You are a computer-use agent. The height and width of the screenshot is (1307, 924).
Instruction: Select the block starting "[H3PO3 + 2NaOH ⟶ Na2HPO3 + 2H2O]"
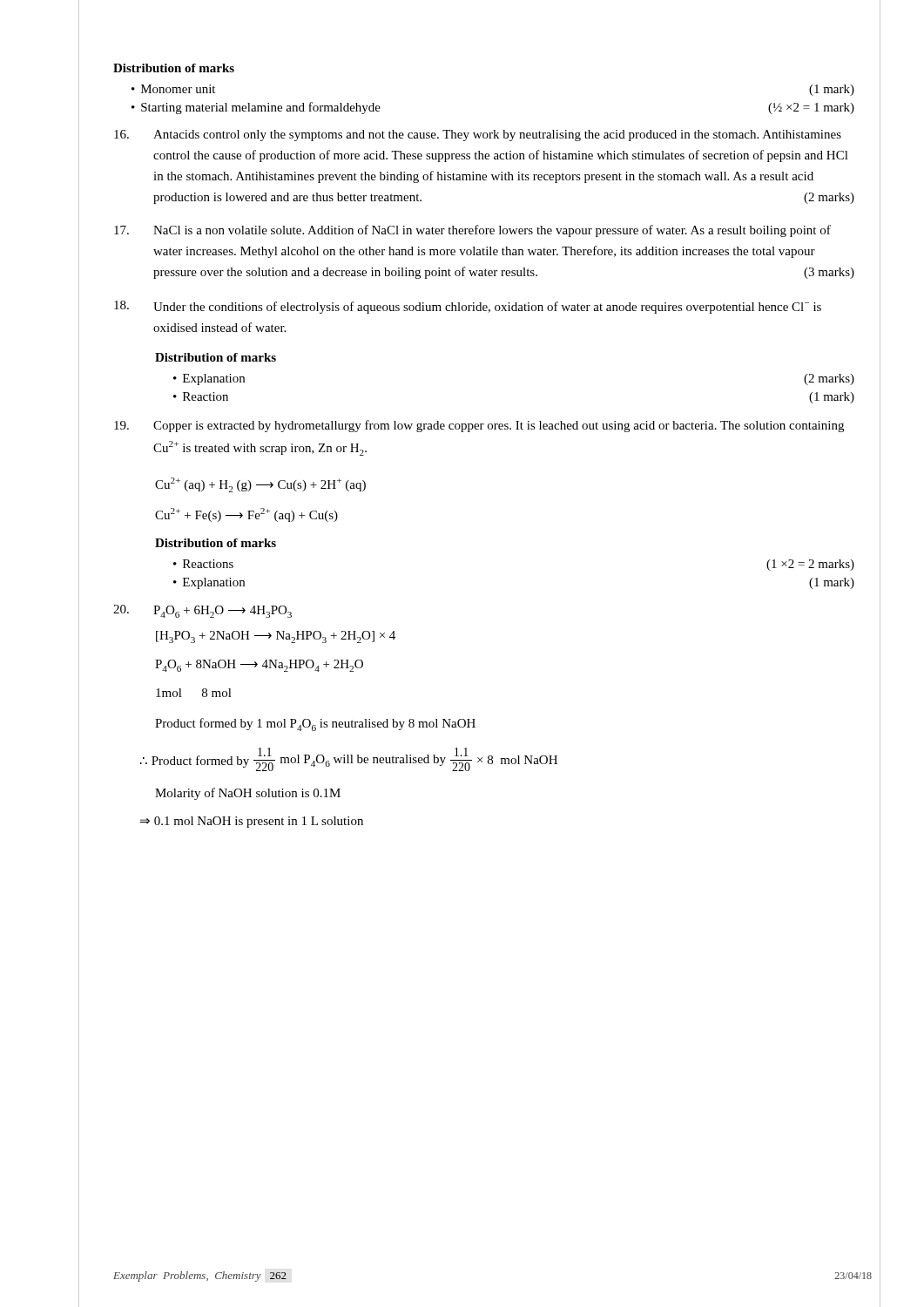[275, 636]
